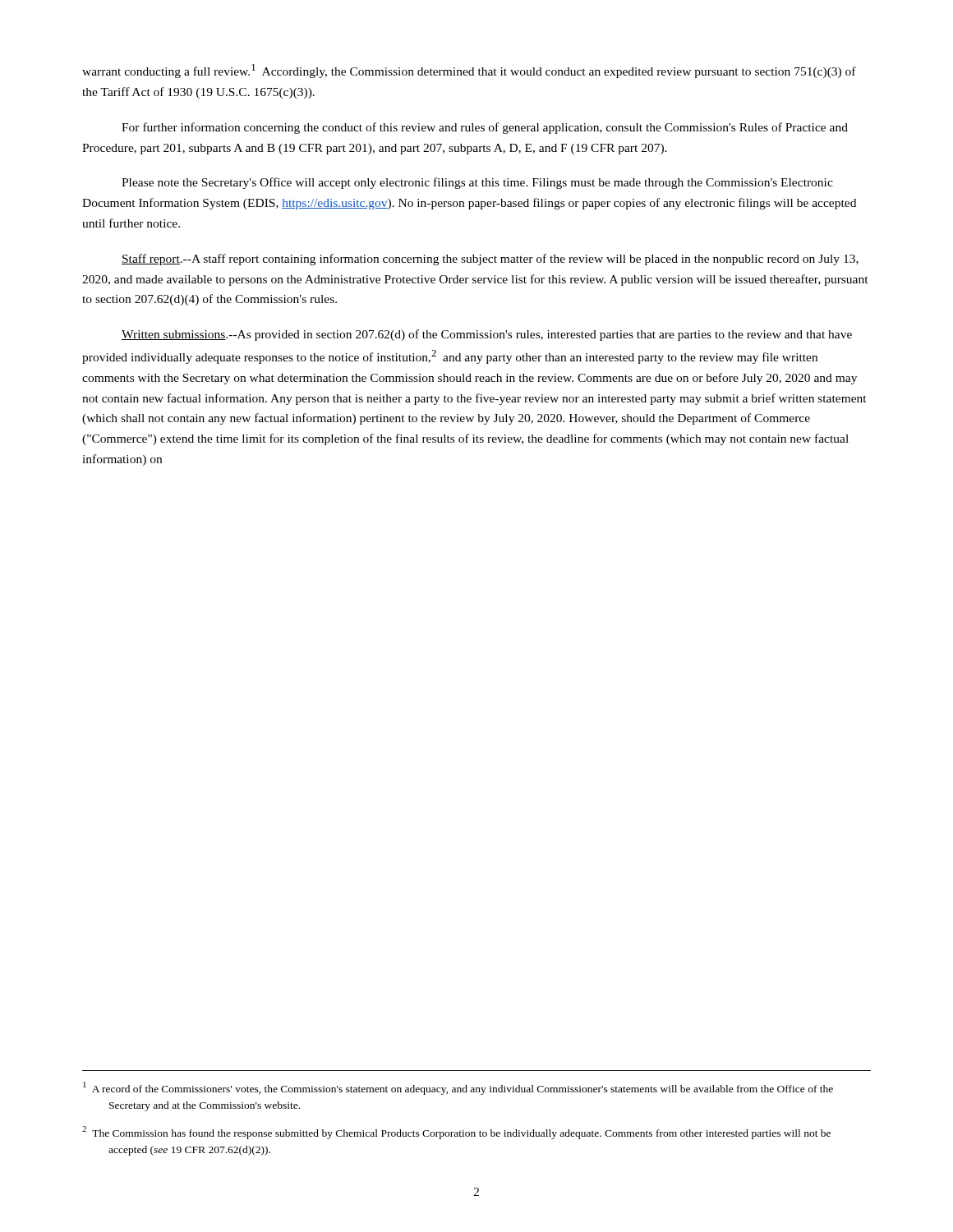The width and height of the screenshot is (953, 1232).
Task: Select the passage starting "Written submissions.--As provided in section 207.62(d) of"
Action: [476, 397]
